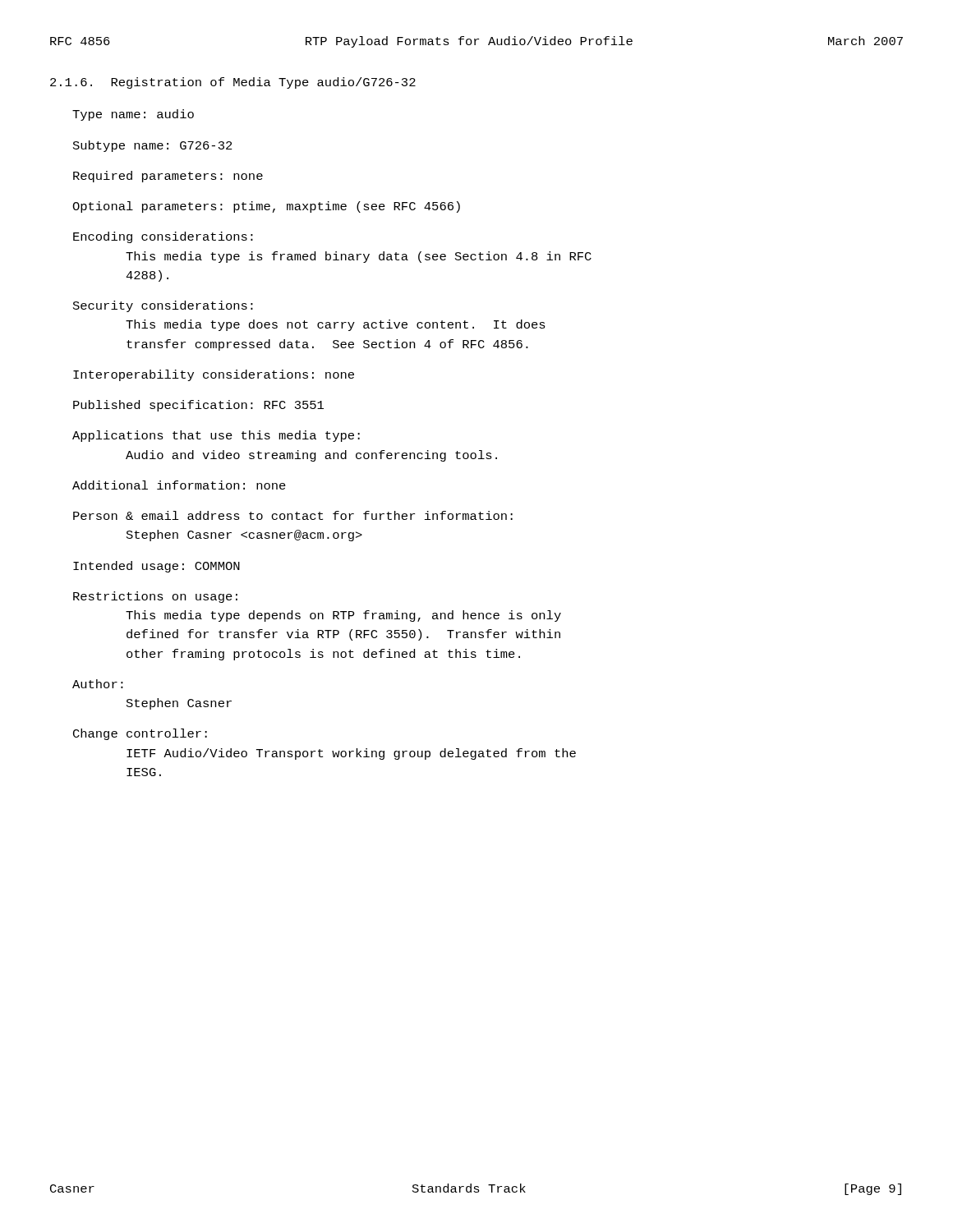Navigate to the passage starting "Author: Stephen Casner"
Screen dimensions: 1232x953
pyautogui.click(x=141, y=694)
